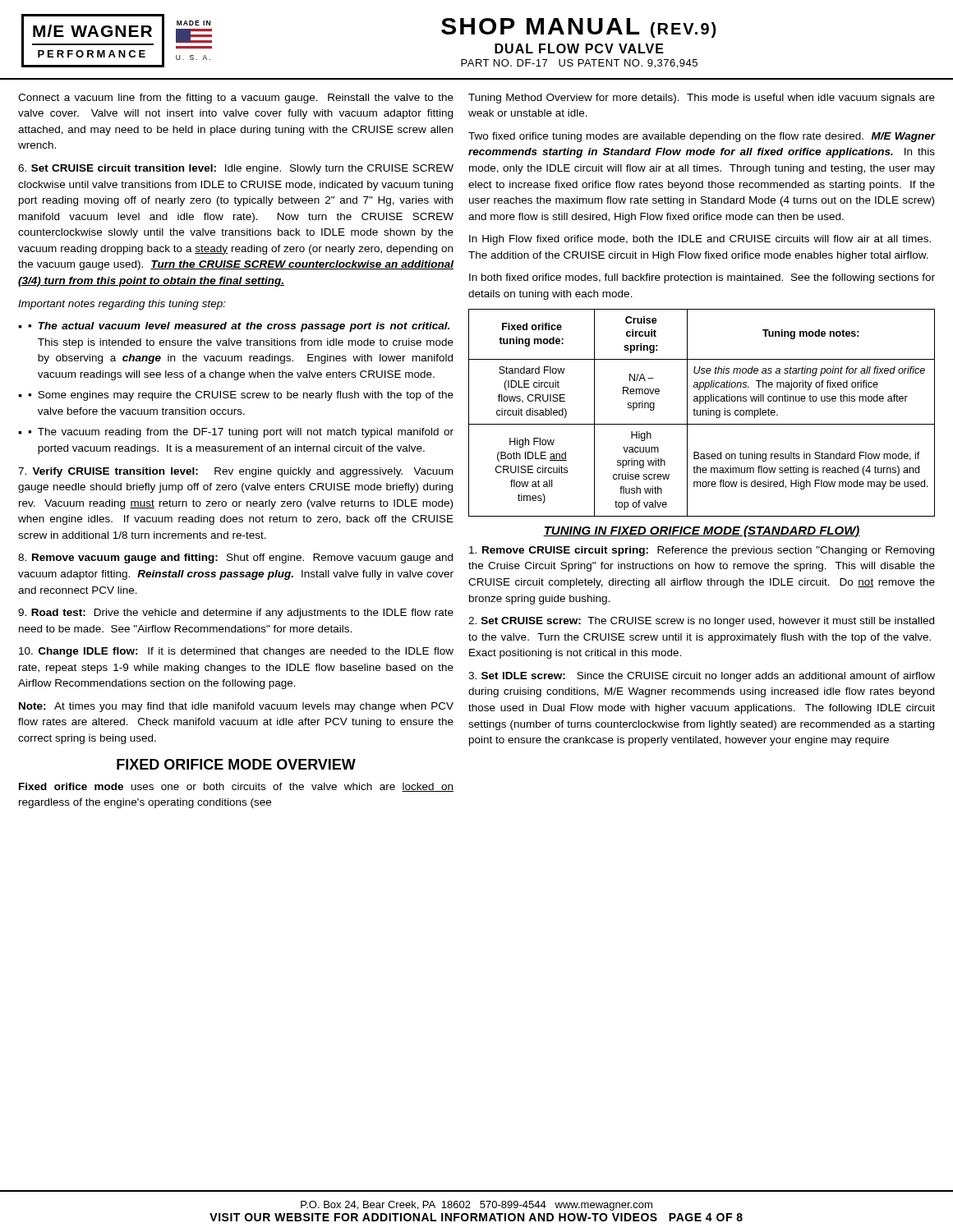
Task: Find the text block that reads "Change IDLE flow: If it"
Action: (x=236, y=667)
